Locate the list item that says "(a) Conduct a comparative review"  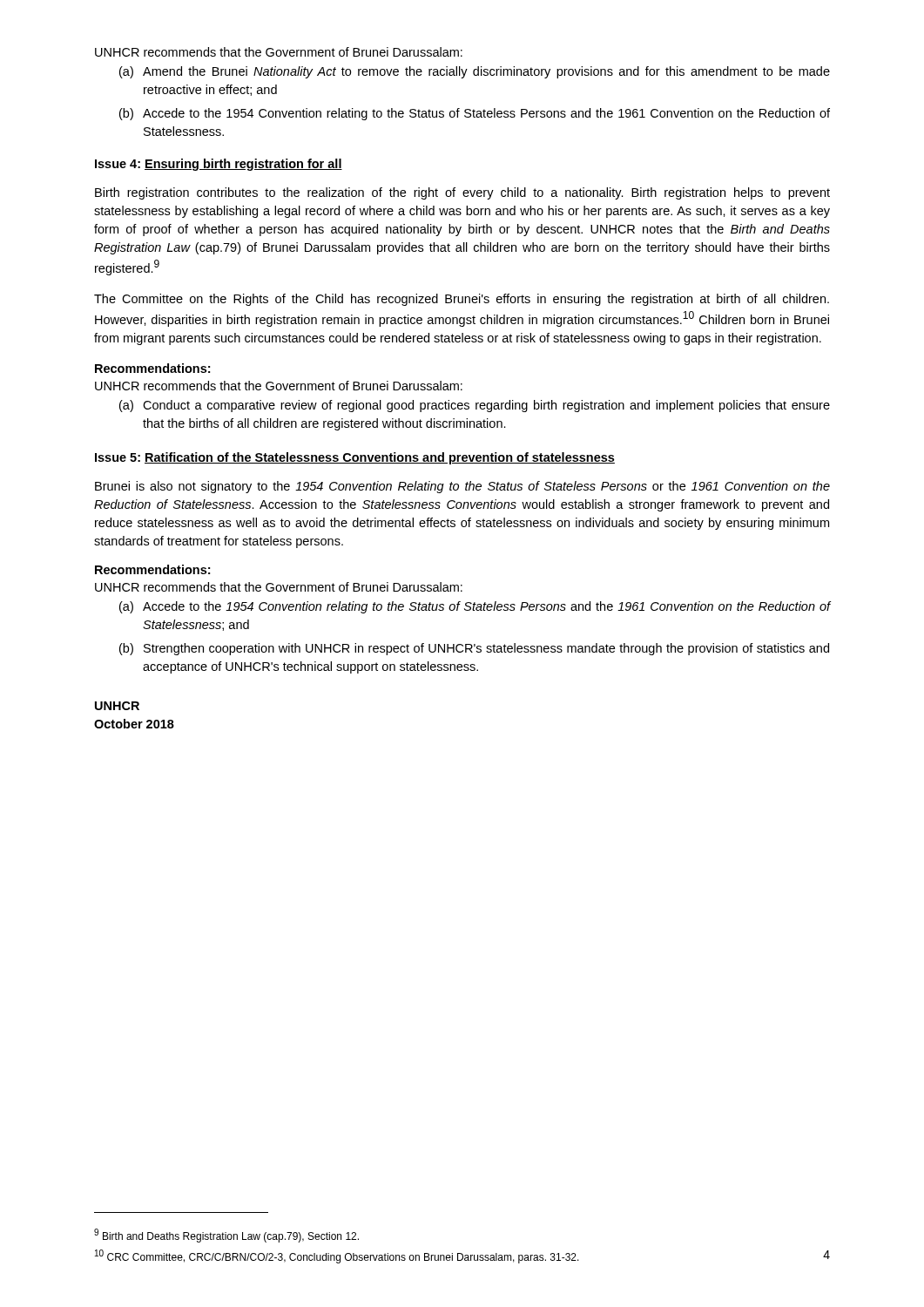tap(474, 415)
